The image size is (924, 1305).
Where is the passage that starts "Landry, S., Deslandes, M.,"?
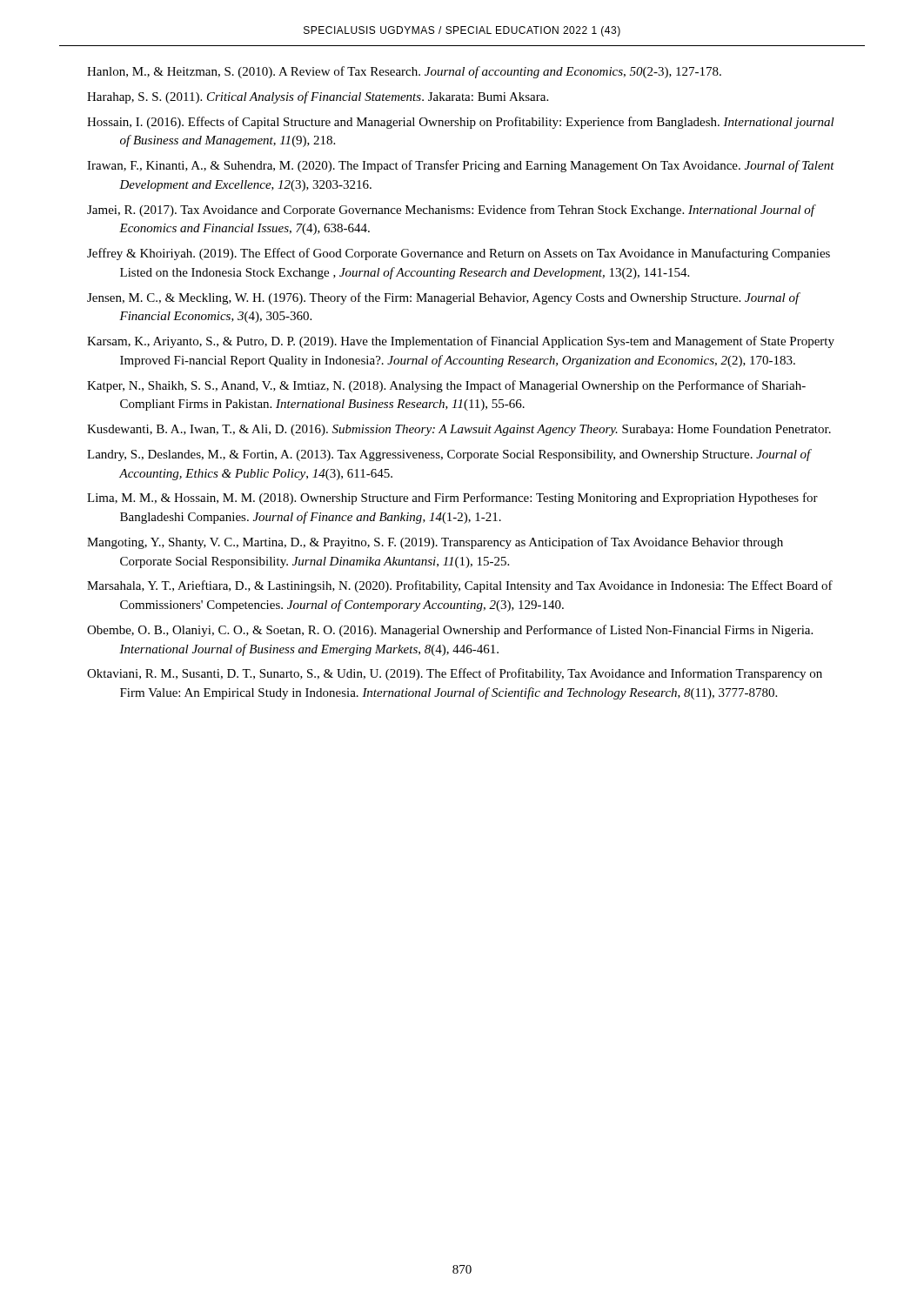pyautogui.click(x=449, y=463)
